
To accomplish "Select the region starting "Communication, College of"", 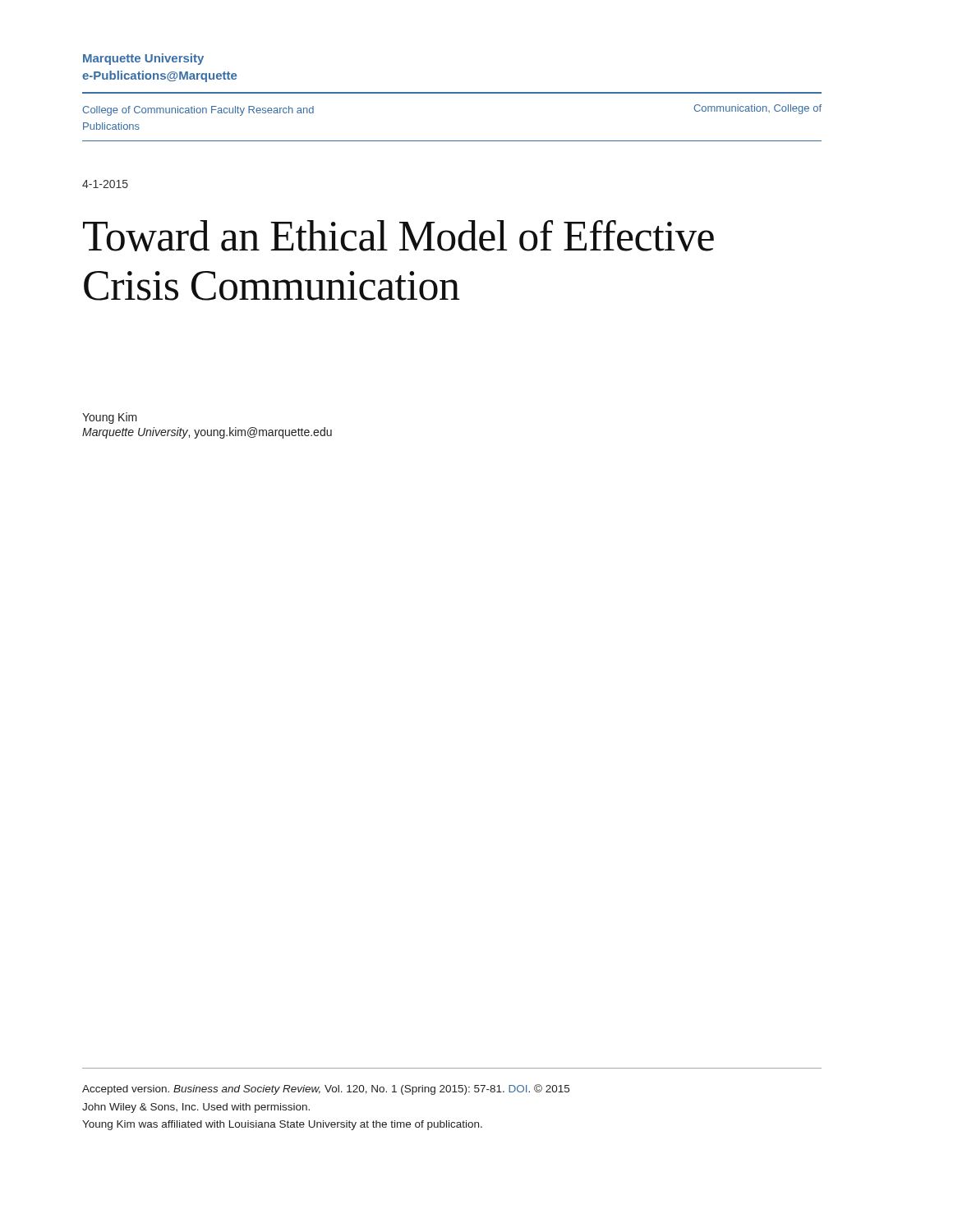I will (757, 108).
